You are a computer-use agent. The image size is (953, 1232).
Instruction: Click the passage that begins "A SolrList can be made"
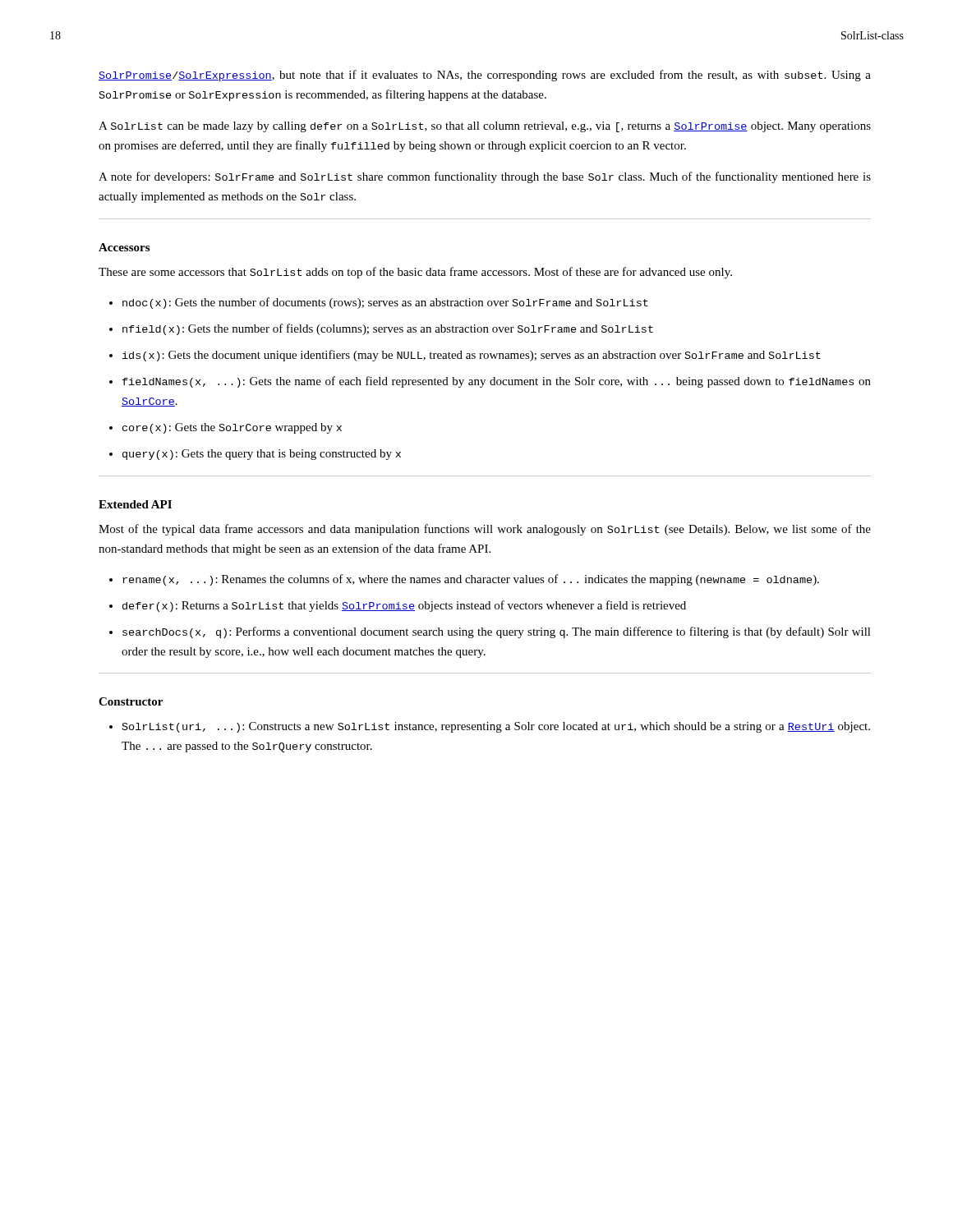(x=485, y=136)
